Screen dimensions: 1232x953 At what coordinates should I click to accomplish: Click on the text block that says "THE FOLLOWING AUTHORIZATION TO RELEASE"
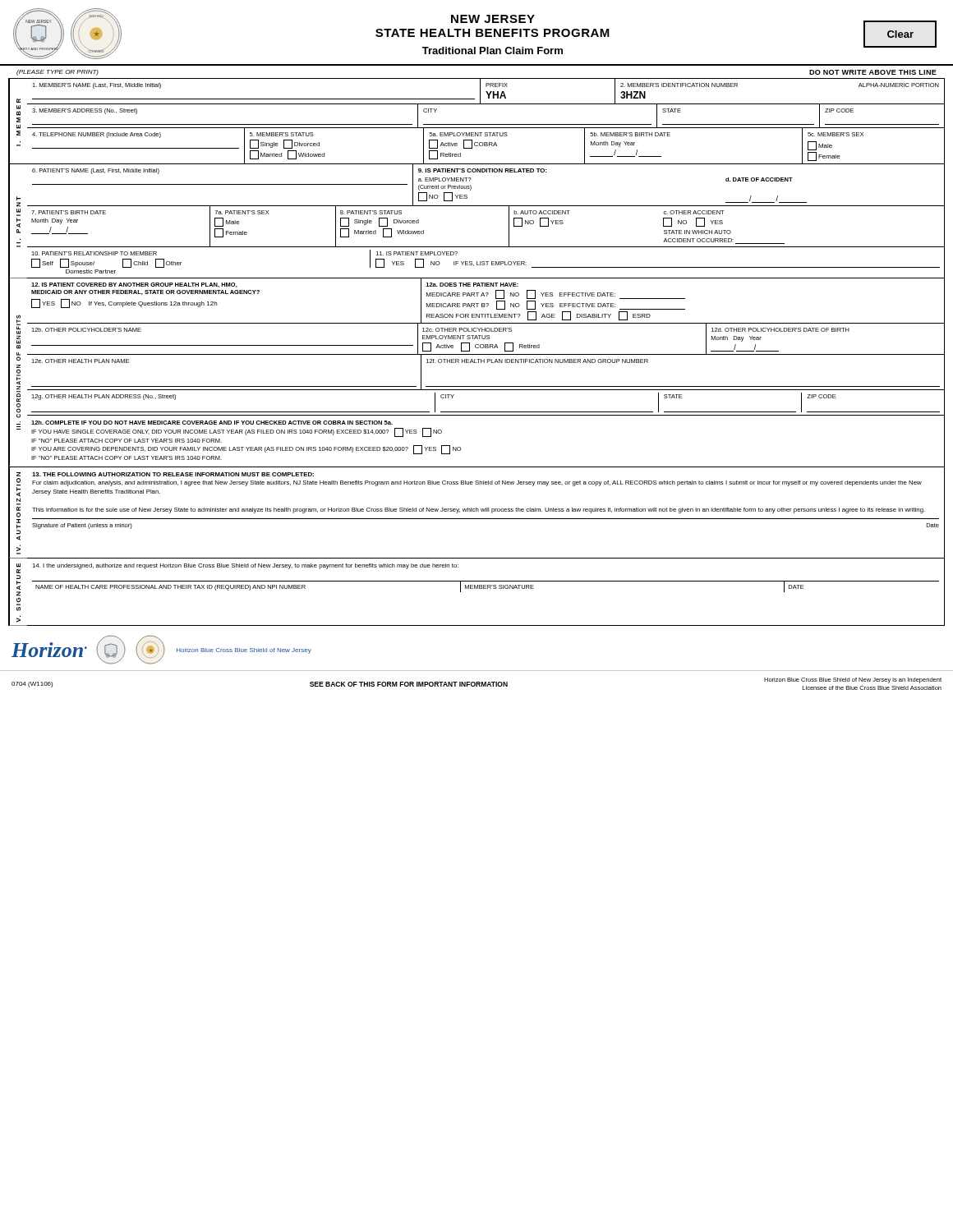coord(479,492)
